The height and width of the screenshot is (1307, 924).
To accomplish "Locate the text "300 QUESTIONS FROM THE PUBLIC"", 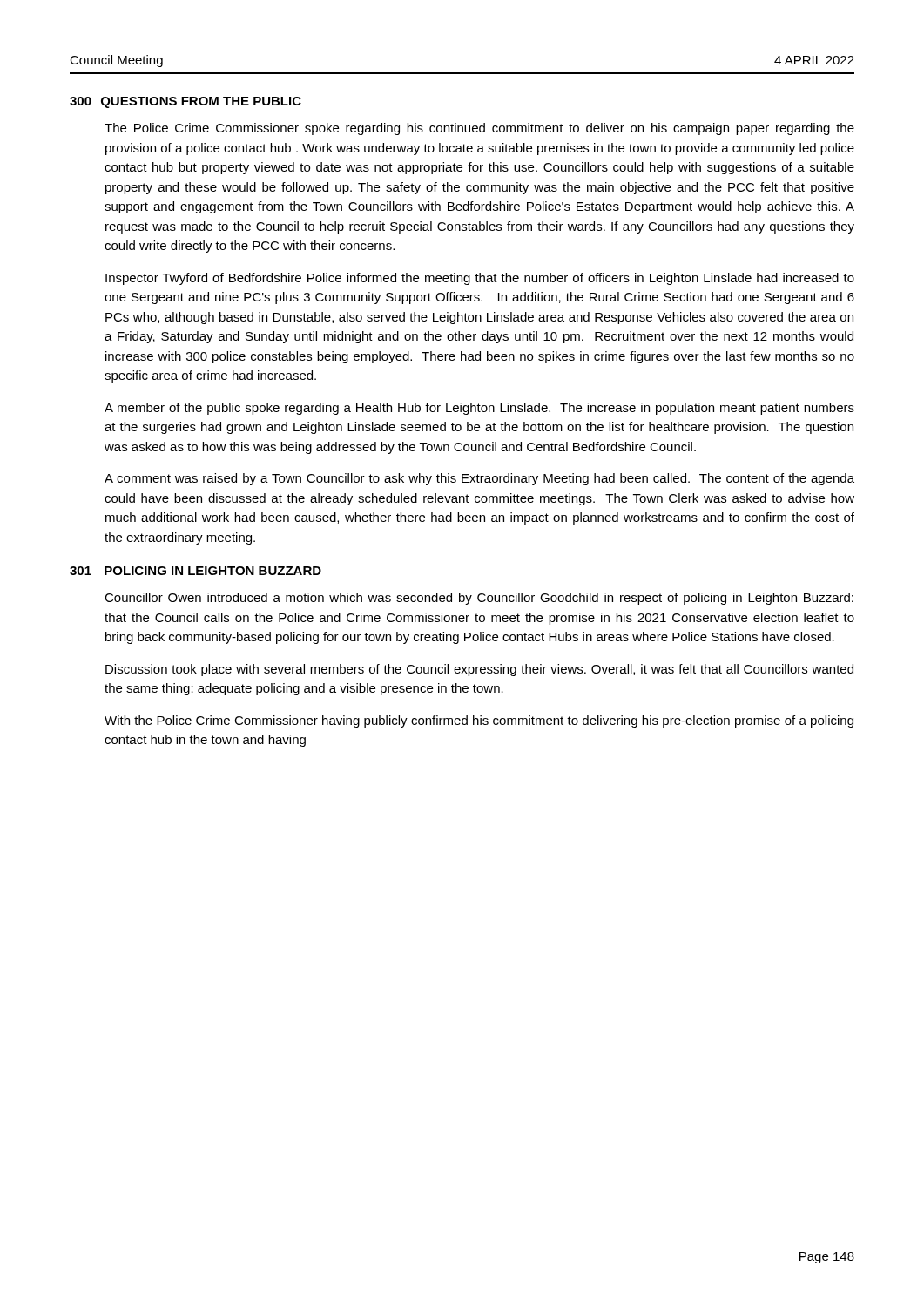I will point(186,101).
